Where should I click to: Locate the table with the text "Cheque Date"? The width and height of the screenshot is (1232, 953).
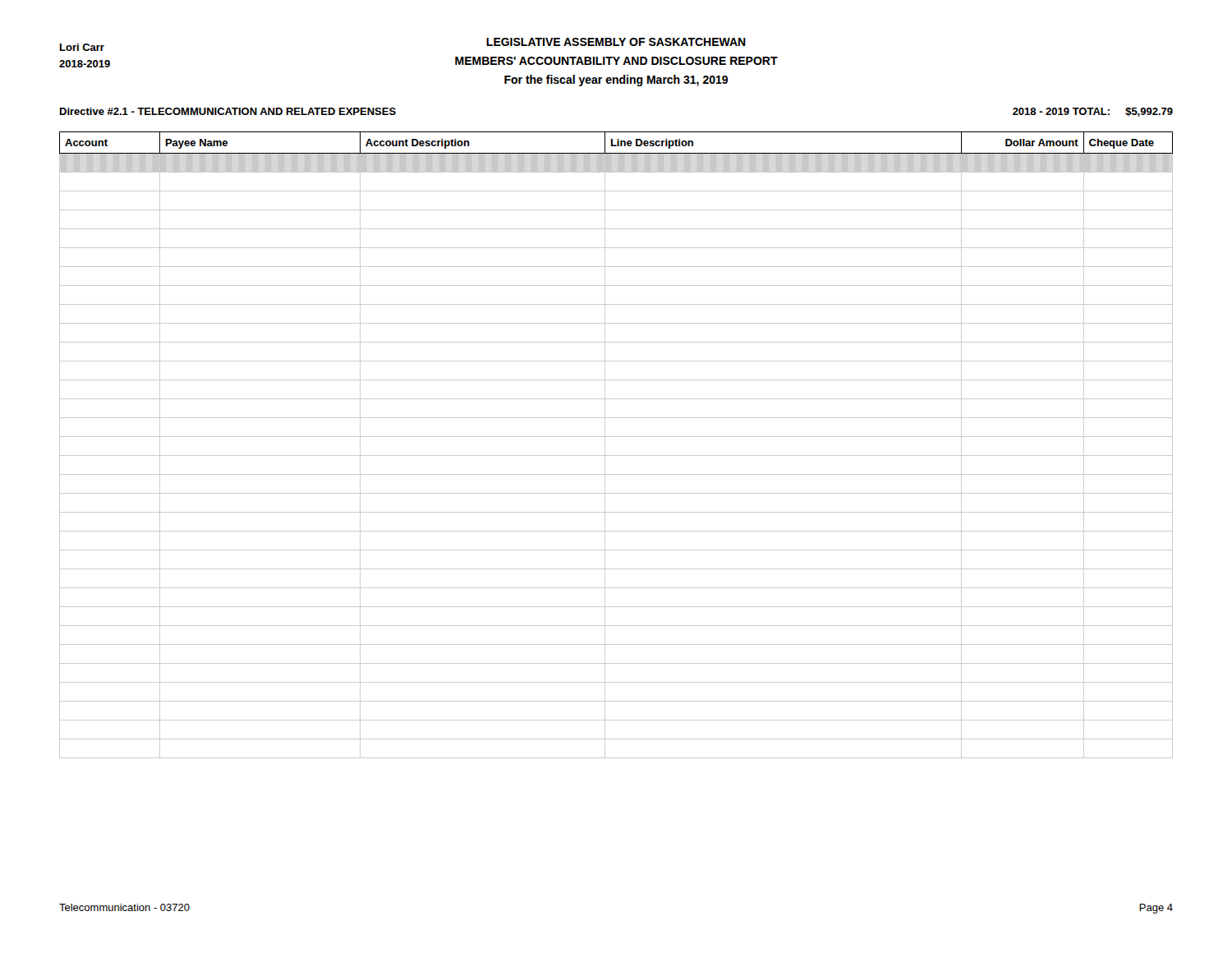(x=616, y=445)
